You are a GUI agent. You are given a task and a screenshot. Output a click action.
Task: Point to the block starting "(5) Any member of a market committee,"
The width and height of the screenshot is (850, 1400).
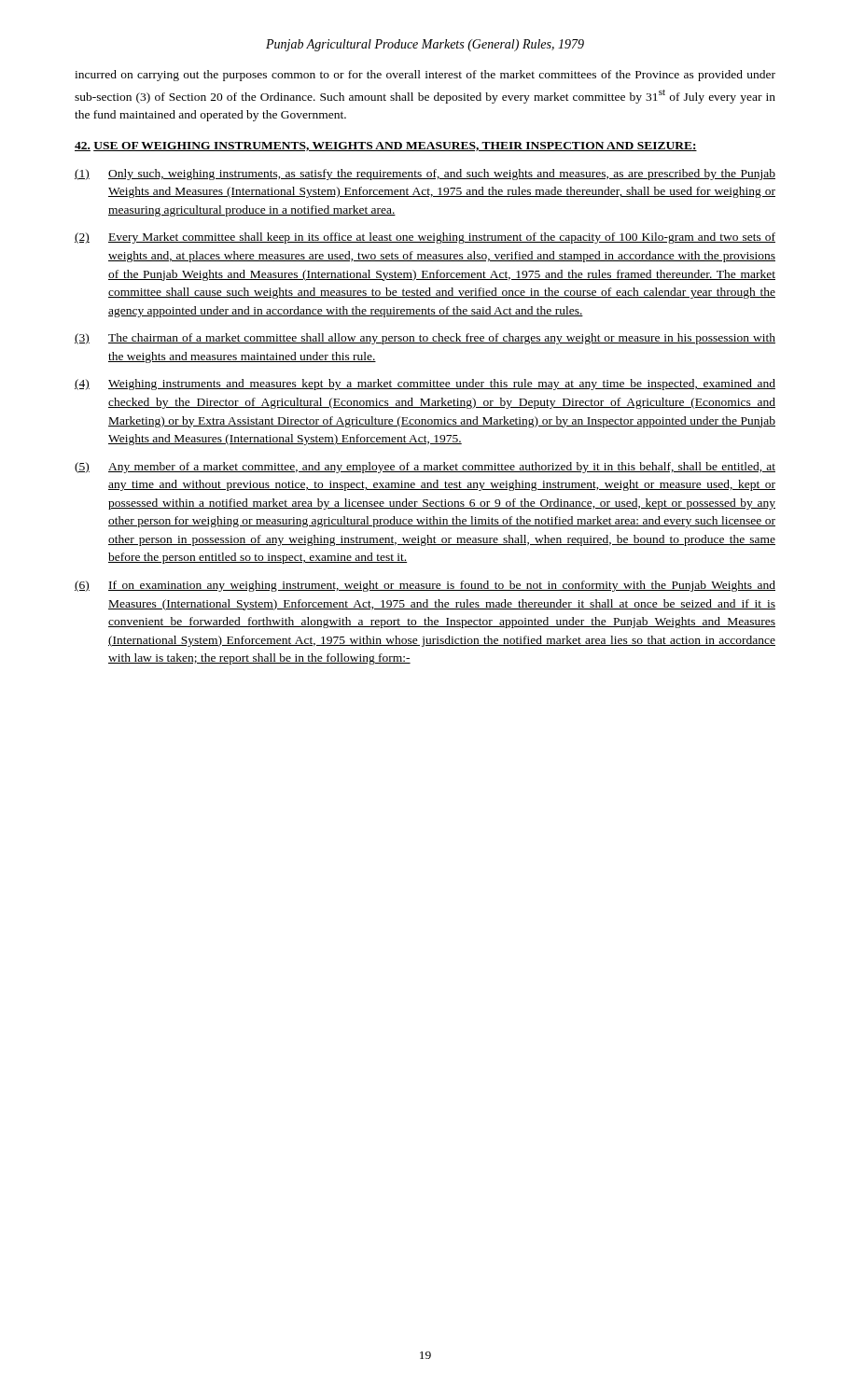pos(425,512)
